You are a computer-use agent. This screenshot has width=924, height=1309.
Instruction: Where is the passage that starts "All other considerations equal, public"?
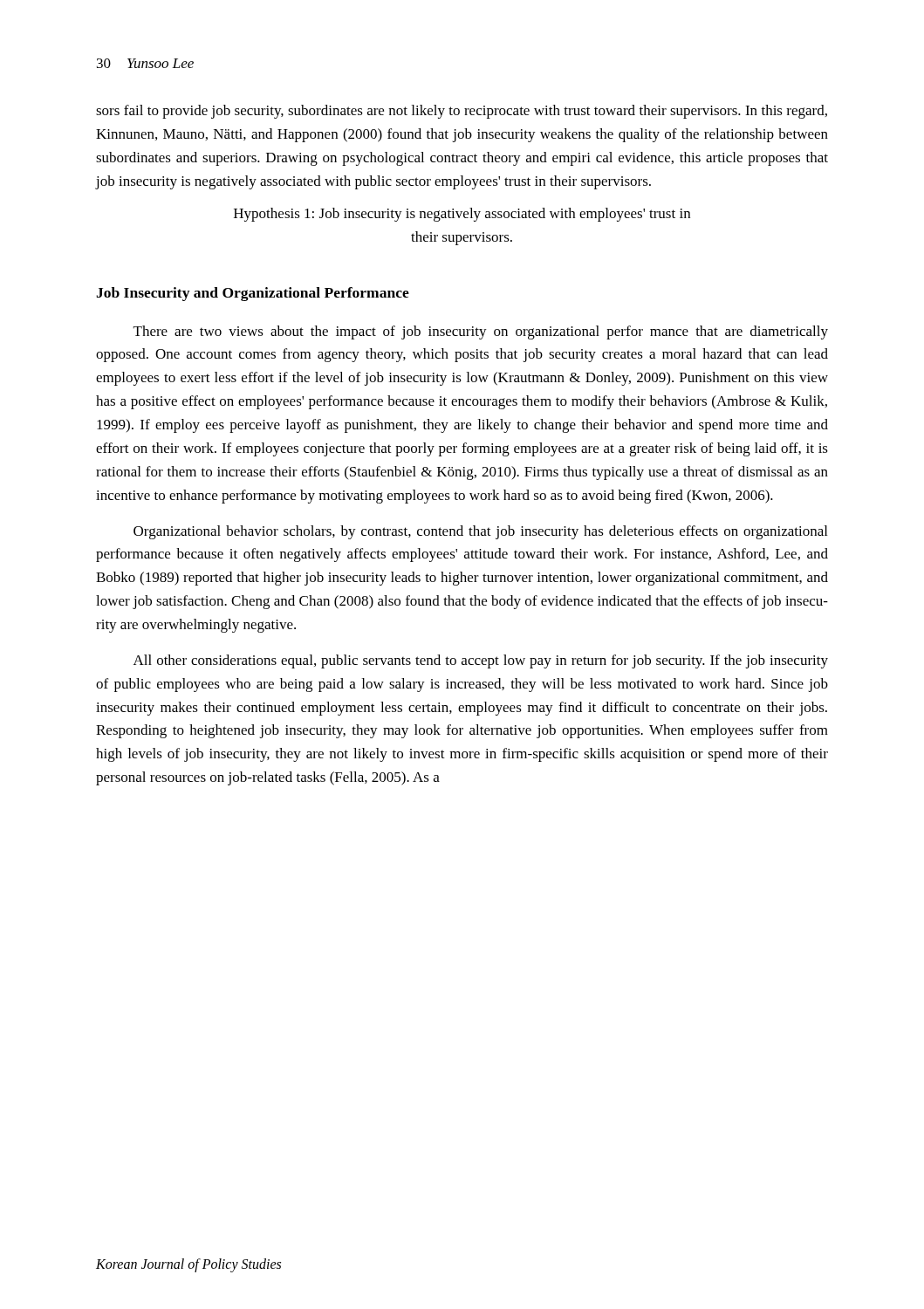tap(462, 719)
